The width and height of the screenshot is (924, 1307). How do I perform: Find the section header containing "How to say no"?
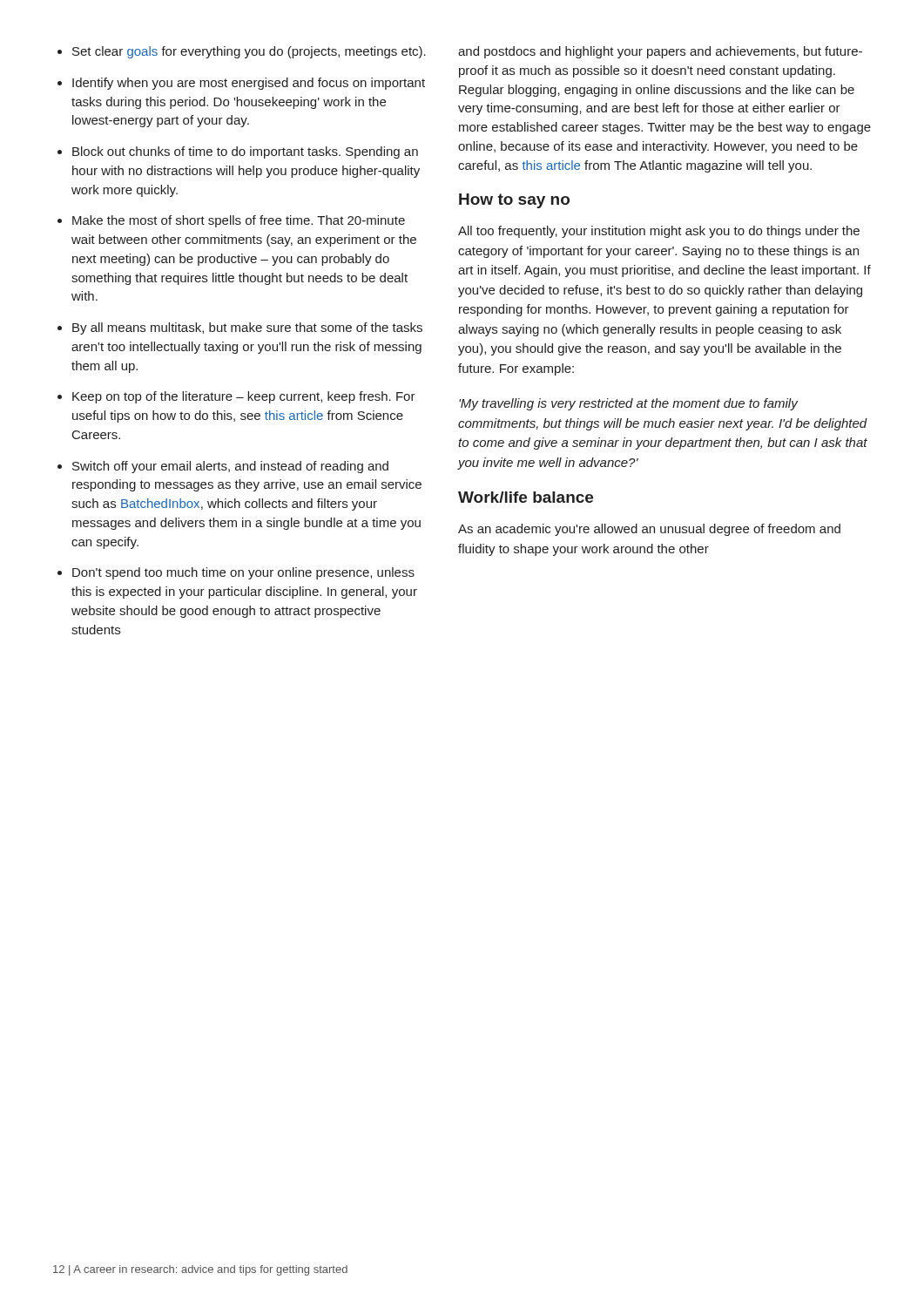click(514, 199)
